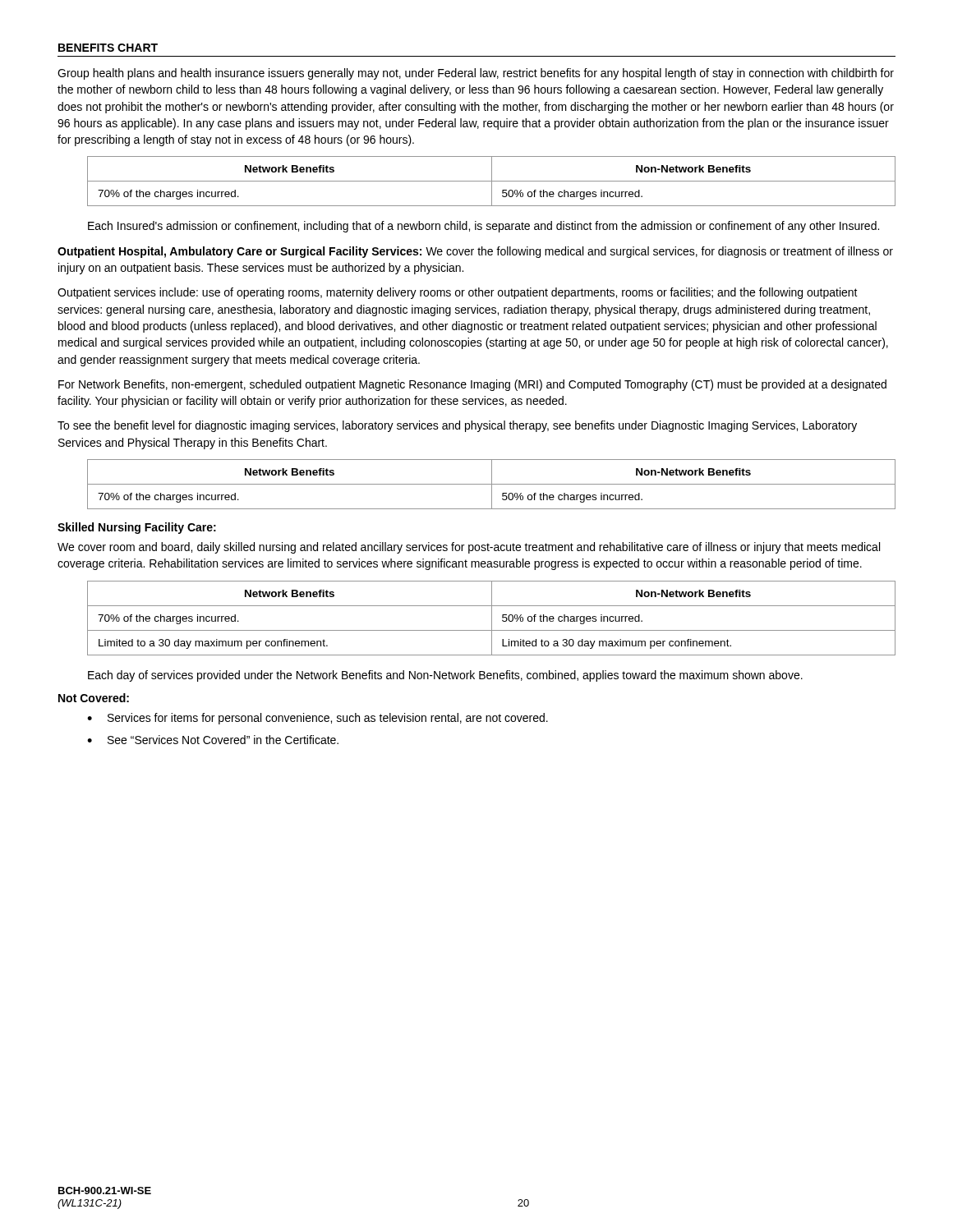Click on the passage starting "Outpatient Hospital, Ambulatory"
Screen dimensions: 1232x953
476,260
